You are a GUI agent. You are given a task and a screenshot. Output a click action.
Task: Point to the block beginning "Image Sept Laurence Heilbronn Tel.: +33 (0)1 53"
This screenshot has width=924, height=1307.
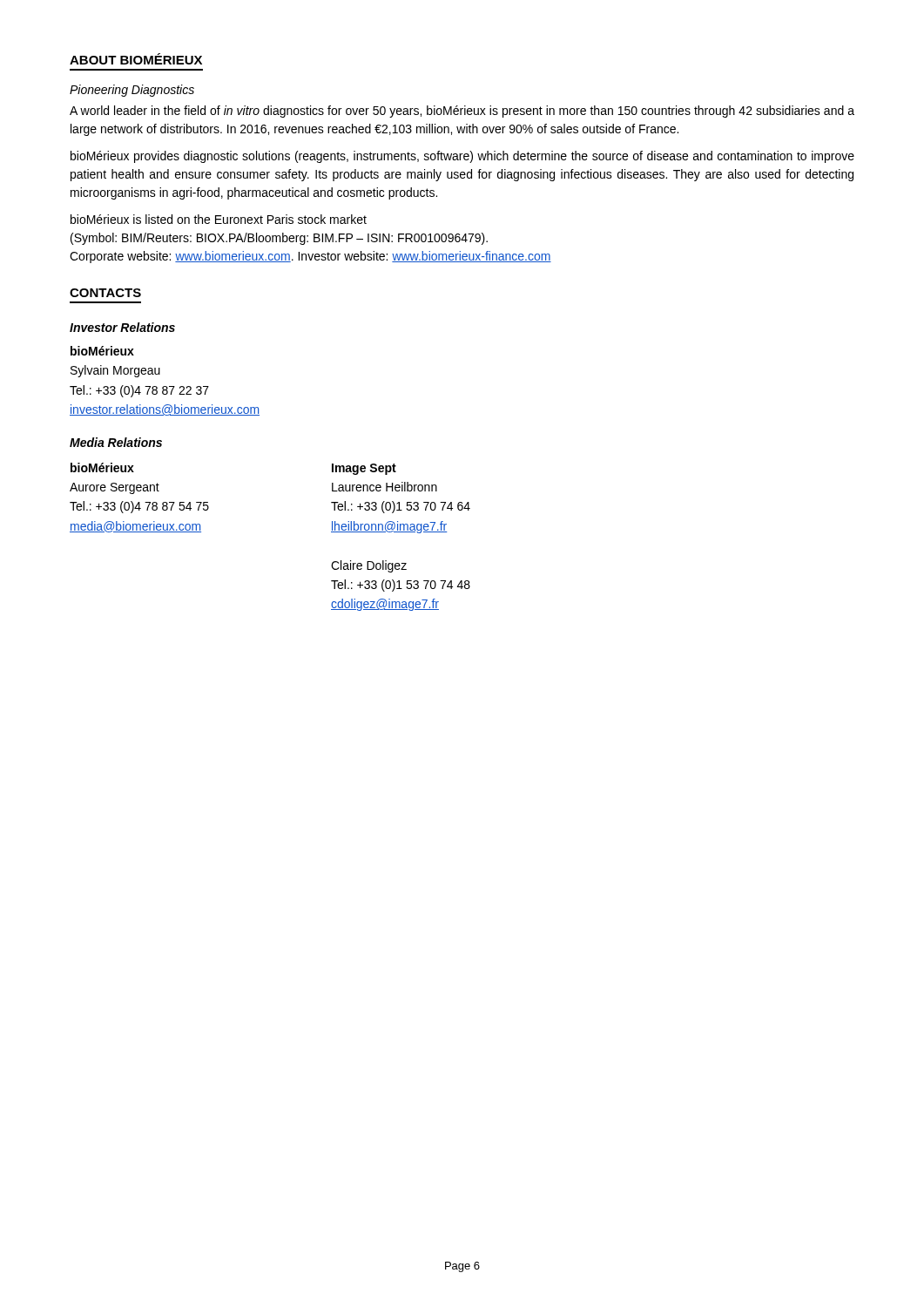tap(401, 536)
